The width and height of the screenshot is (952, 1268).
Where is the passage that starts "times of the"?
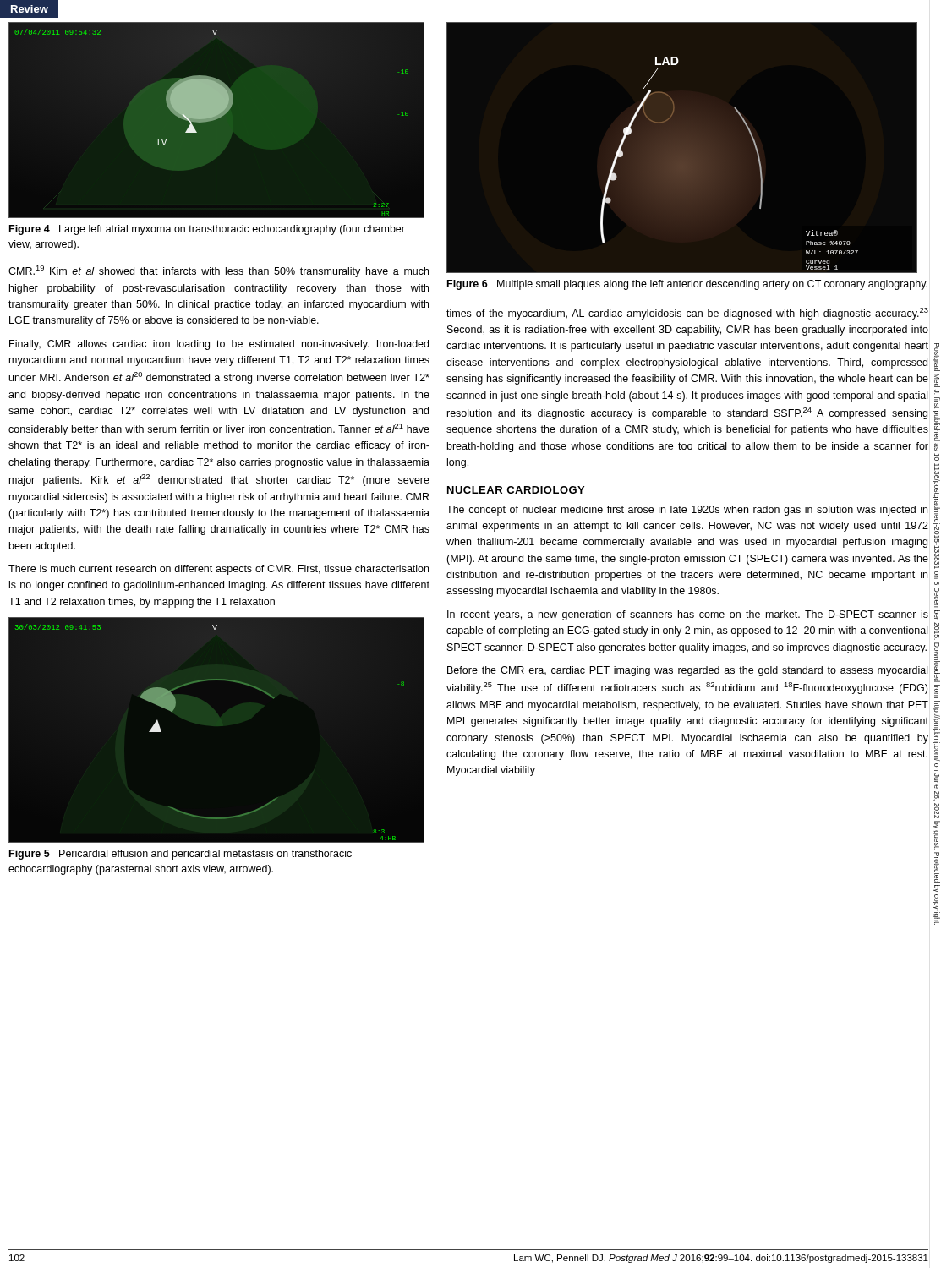[x=687, y=387]
